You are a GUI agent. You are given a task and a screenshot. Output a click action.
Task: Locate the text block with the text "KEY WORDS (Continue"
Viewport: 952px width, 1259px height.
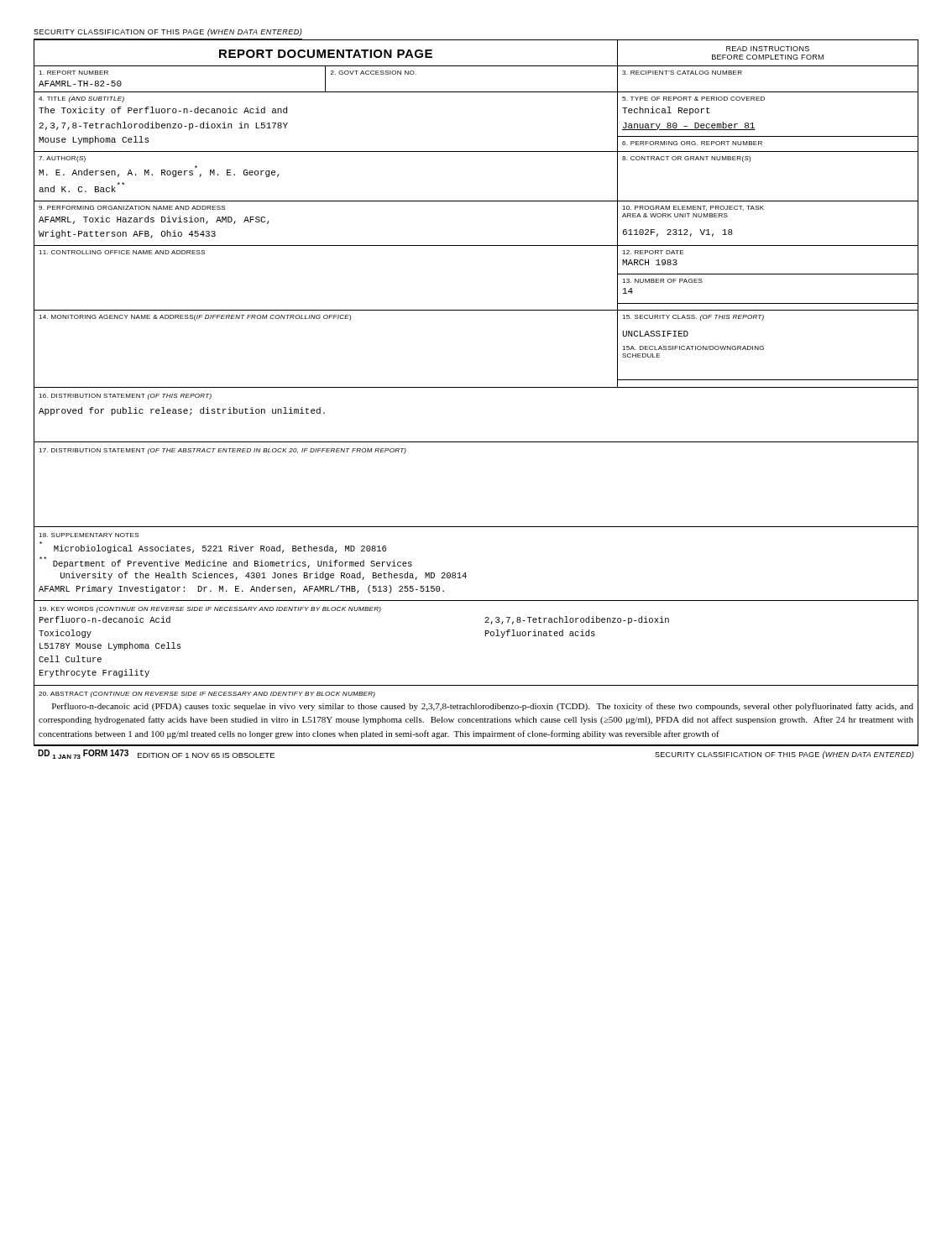pyautogui.click(x=476, y=643)
